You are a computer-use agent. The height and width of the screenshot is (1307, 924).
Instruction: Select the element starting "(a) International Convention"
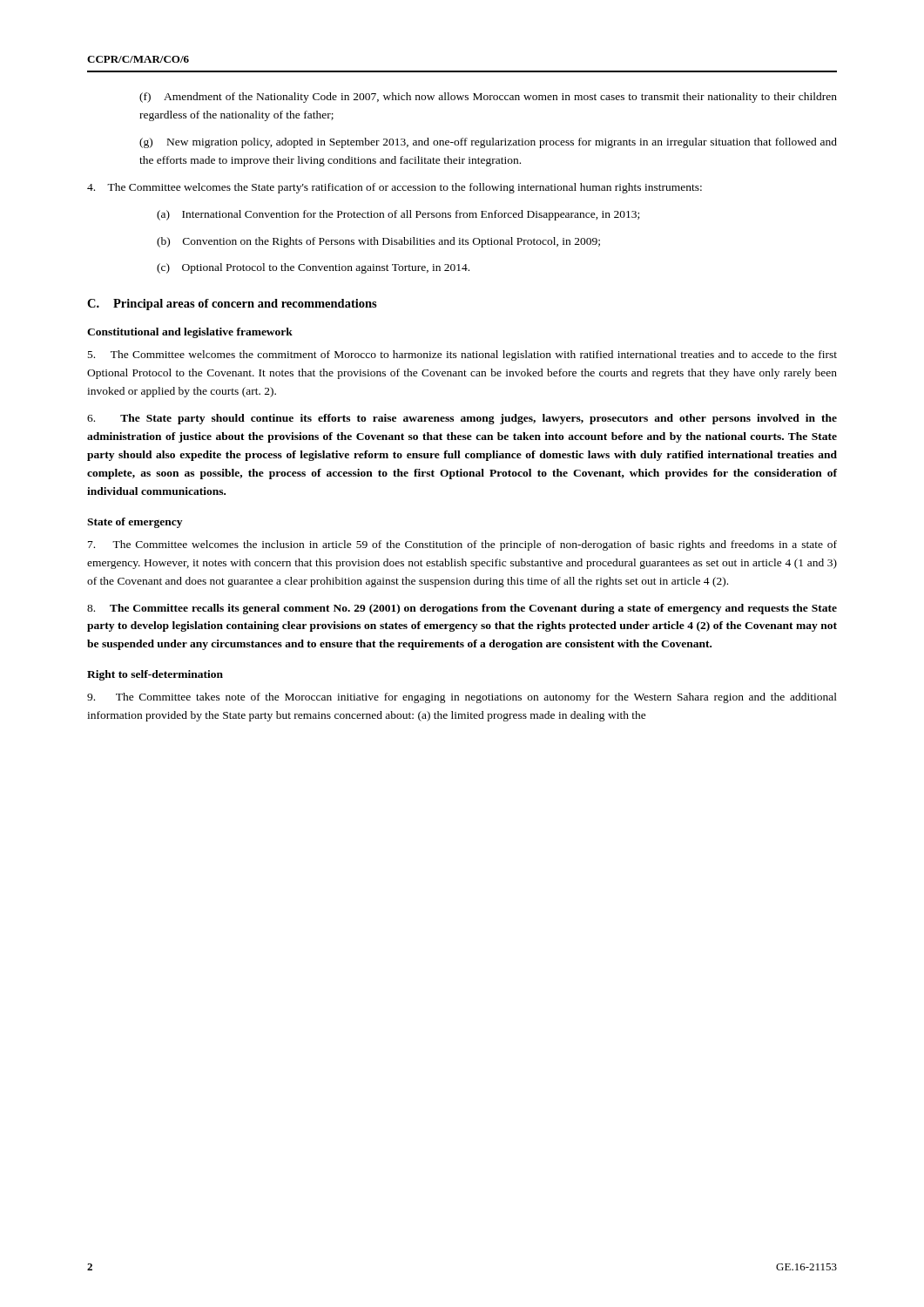click(399, 214)
